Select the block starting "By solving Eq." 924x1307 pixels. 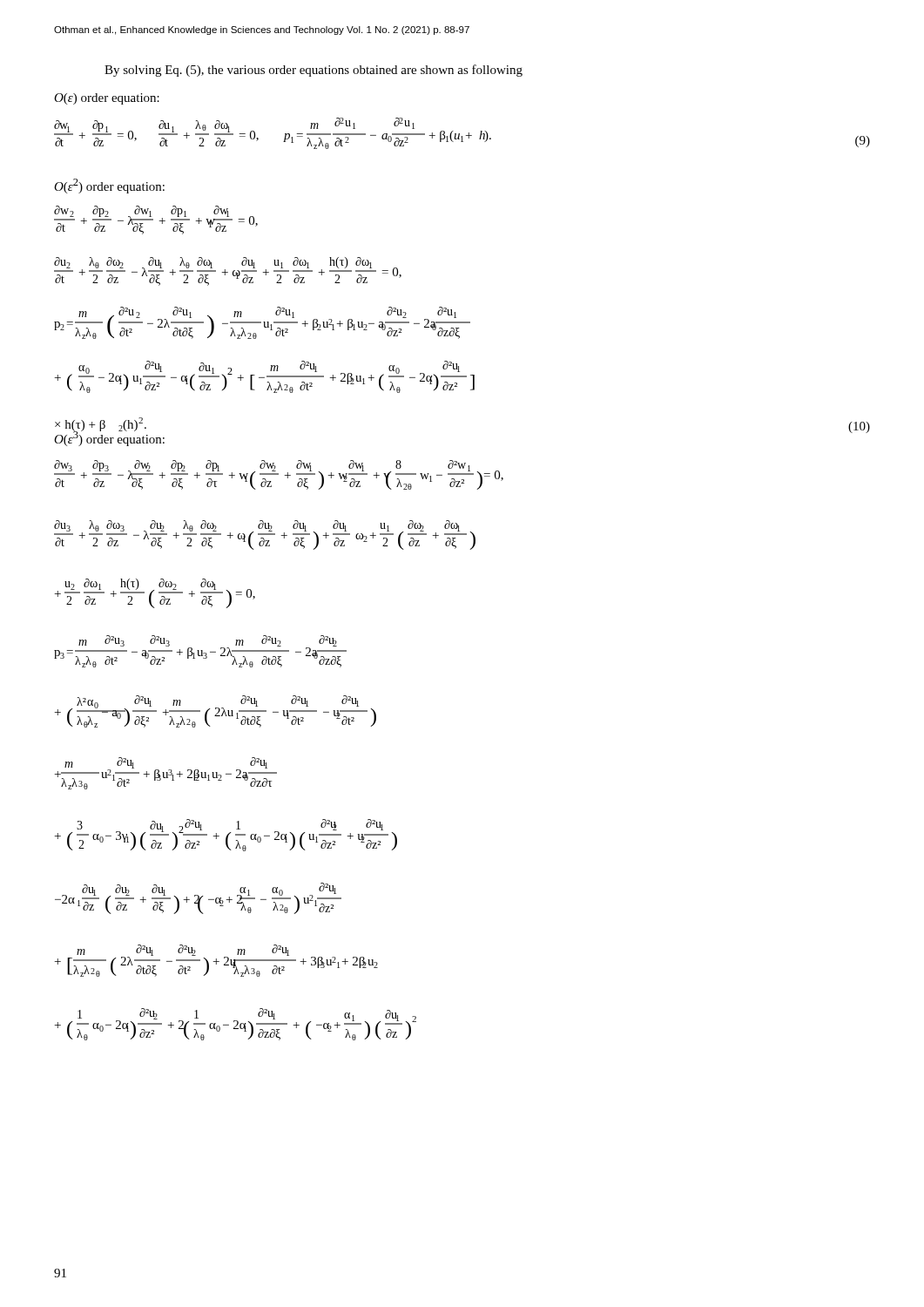tap(313, 70)
